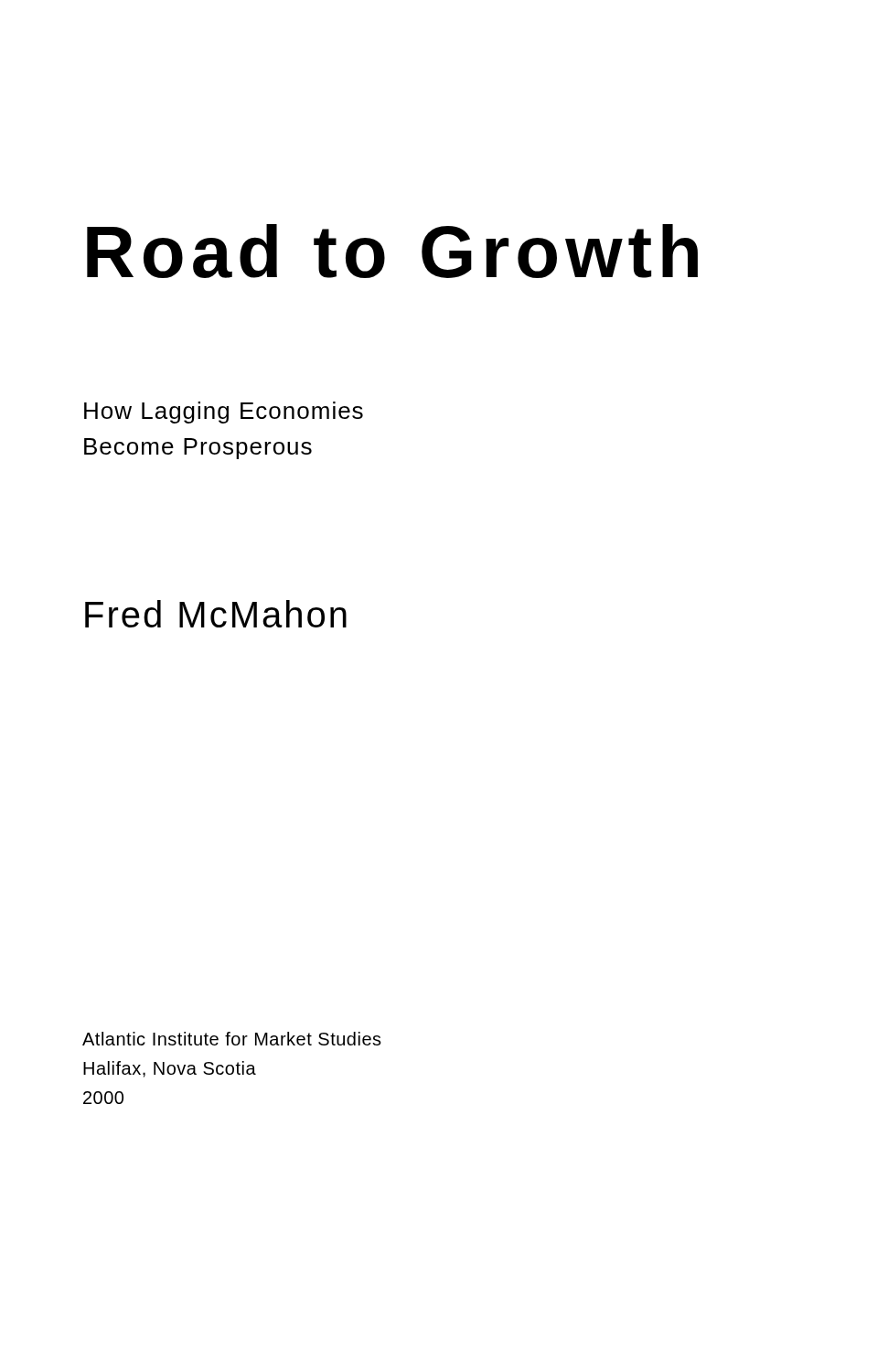The width and height of the screenshot is (888, 1372).
Task: Select the text block containing "How Lagging EconomiesBecome"
Action: [223, 428]
